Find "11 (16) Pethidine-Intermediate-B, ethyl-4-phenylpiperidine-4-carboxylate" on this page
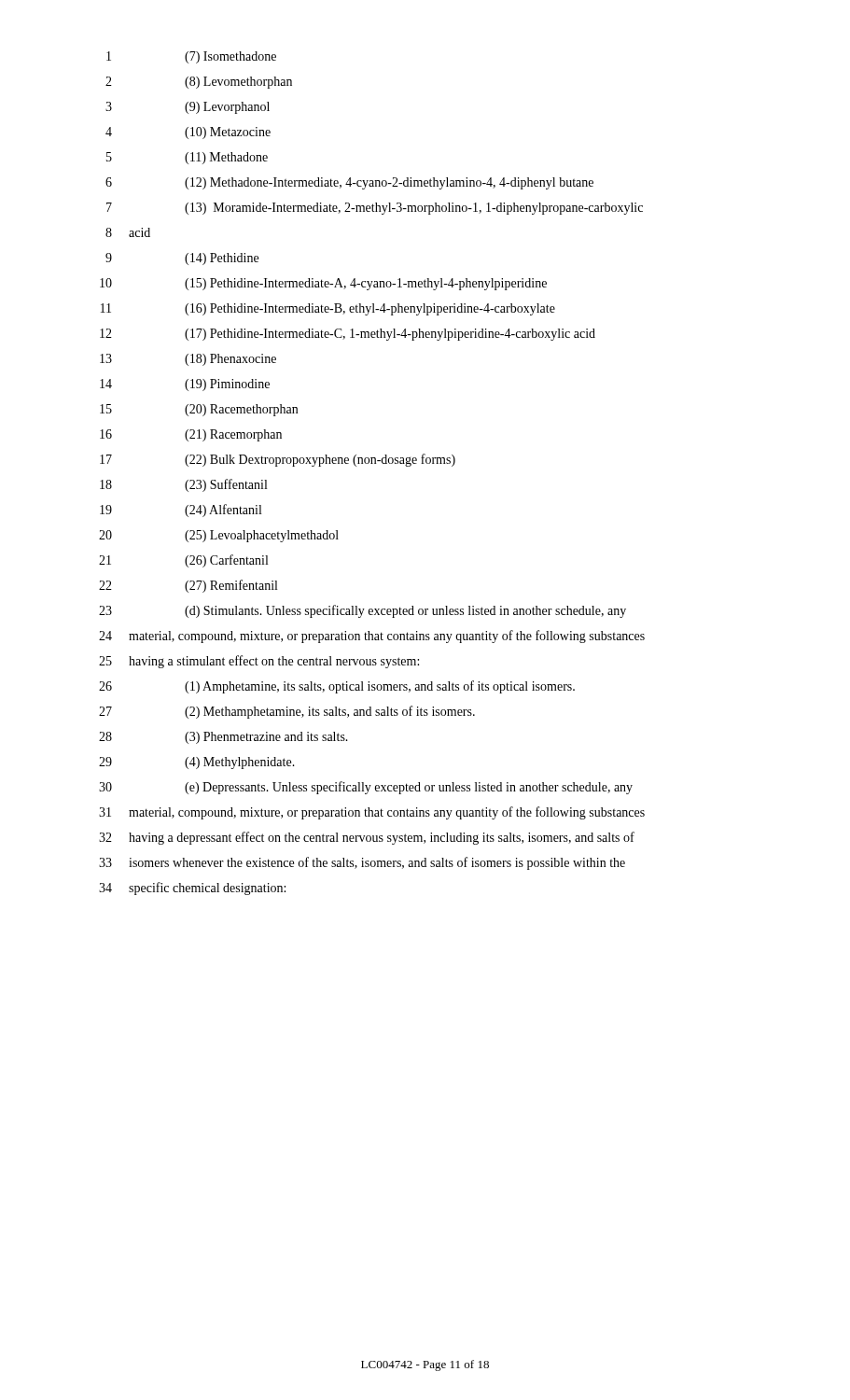This screenshot has height=1400, width=850. pyautogui.click(x=425, y=308)
